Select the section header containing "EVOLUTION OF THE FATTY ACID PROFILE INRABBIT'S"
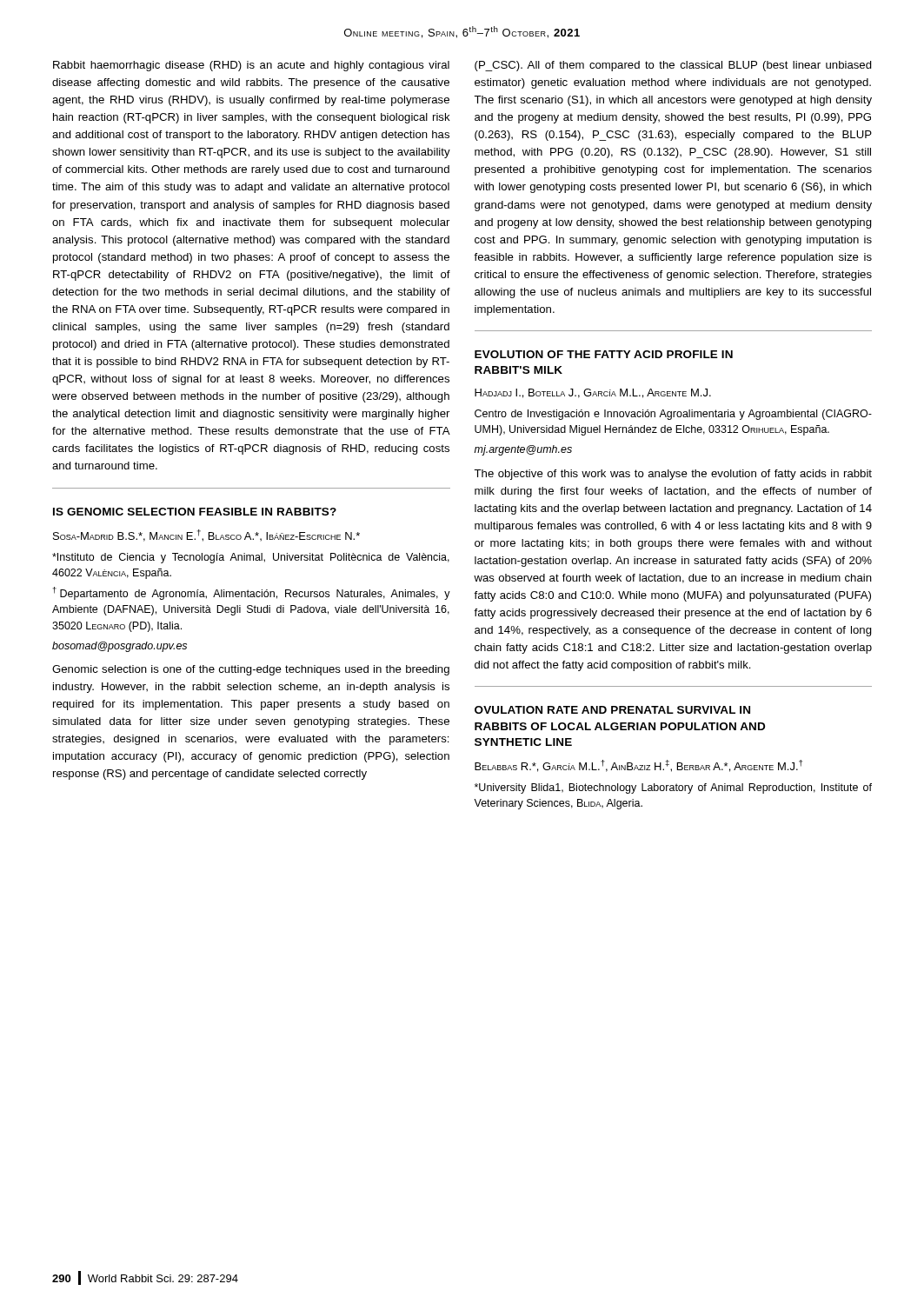This screenshot has height=1304, width=924. [604, 362]
